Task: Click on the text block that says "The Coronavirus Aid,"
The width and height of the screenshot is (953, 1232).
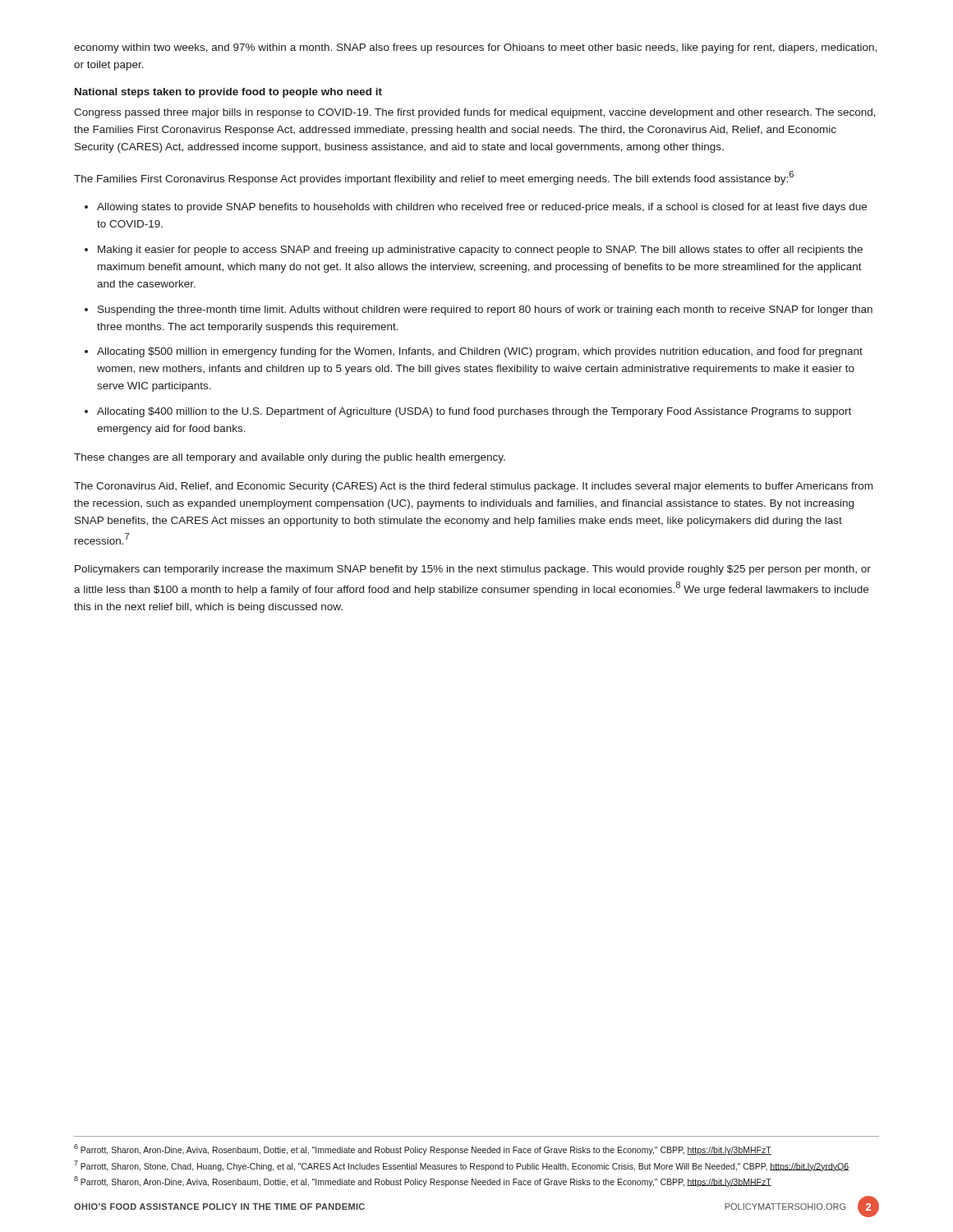Action: [474, 513]
